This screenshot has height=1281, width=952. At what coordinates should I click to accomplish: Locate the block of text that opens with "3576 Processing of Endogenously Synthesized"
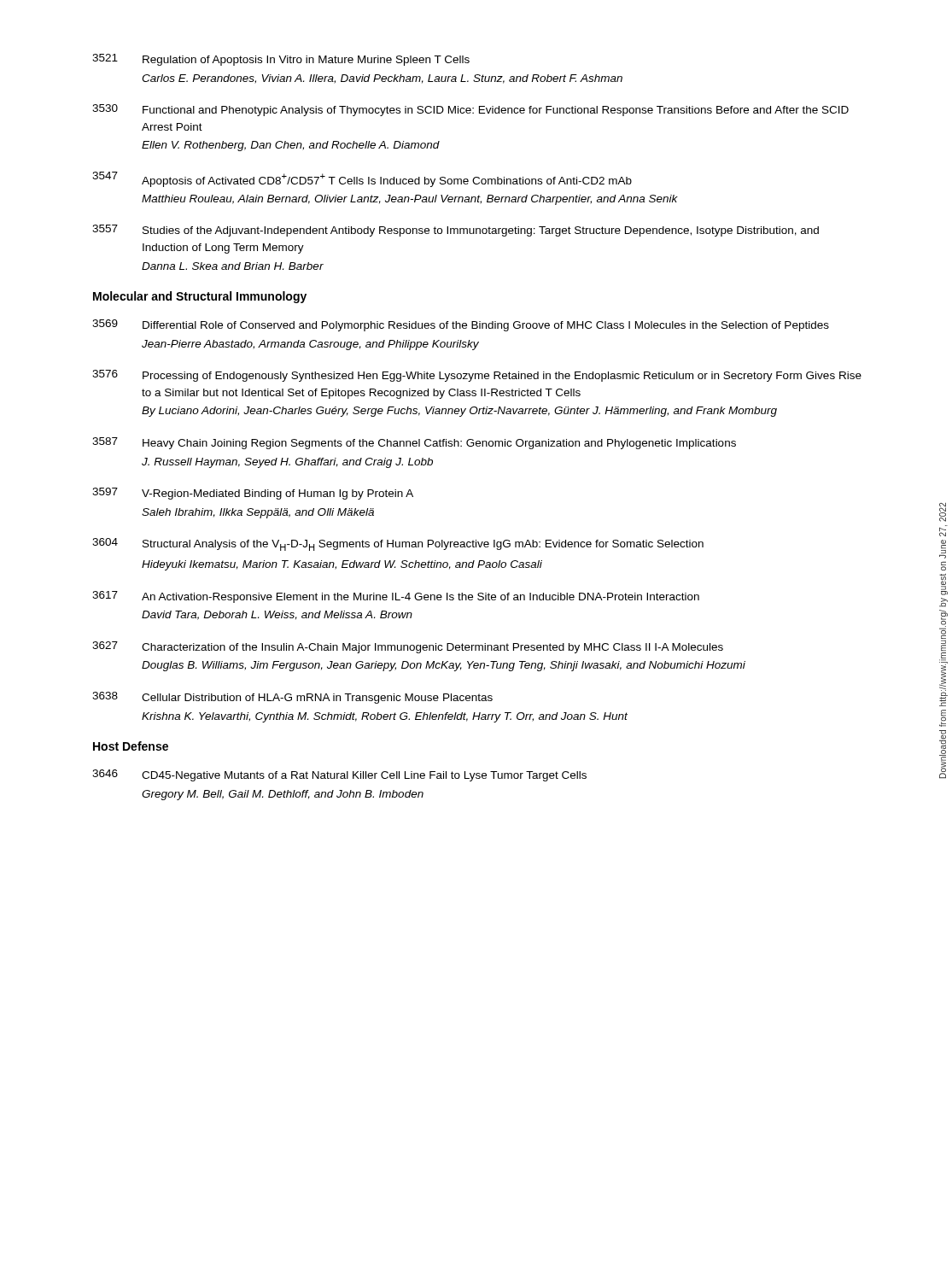pos(477,393)
